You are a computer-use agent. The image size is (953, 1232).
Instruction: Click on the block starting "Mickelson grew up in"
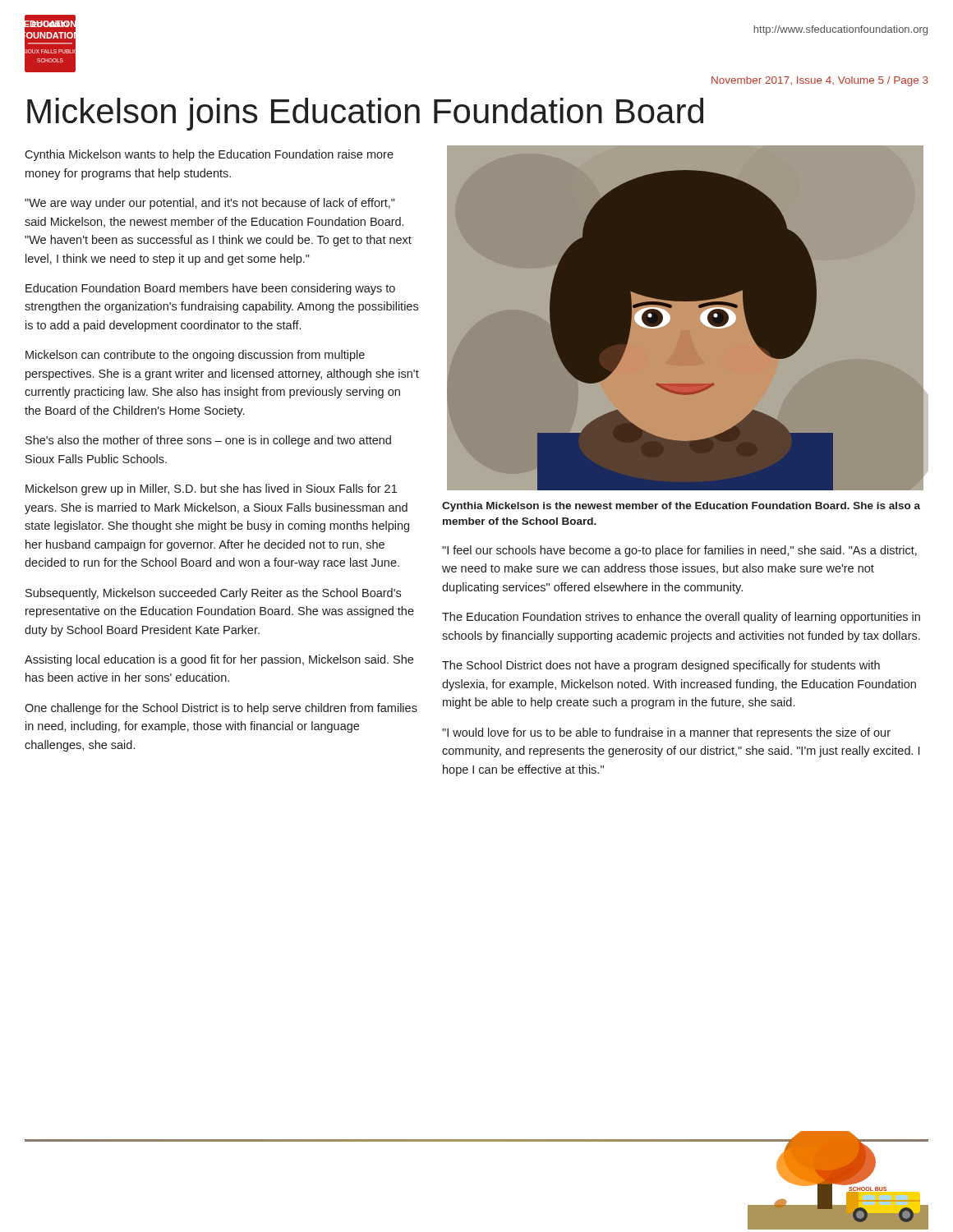click(222, 526)
